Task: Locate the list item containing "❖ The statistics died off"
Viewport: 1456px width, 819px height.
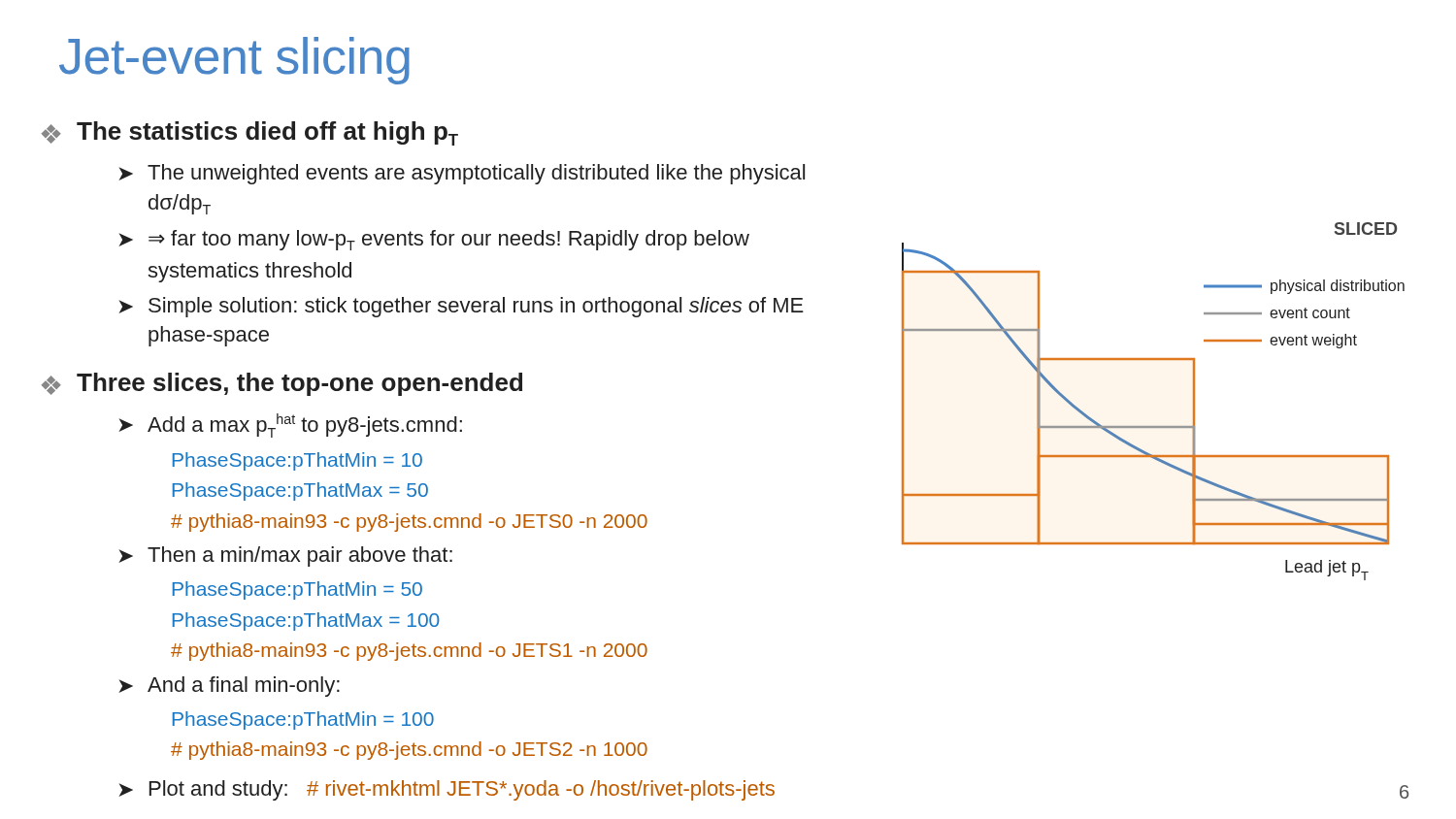Action: point(249,134)
